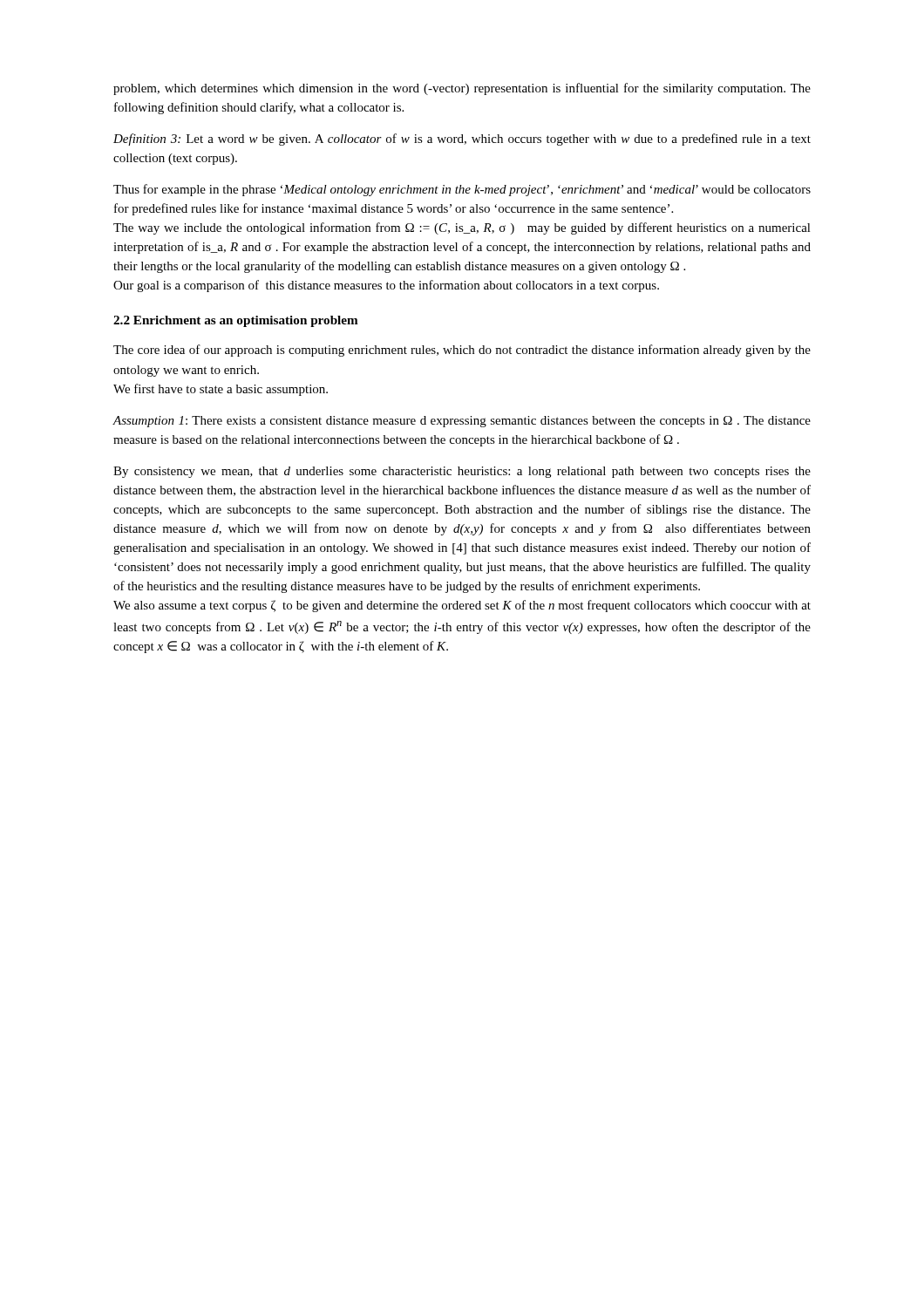Viewport: 924px width, 1308px height.
Task: Where is the section header that starts "2.2 Enrichment as"?
Action: 236,320
